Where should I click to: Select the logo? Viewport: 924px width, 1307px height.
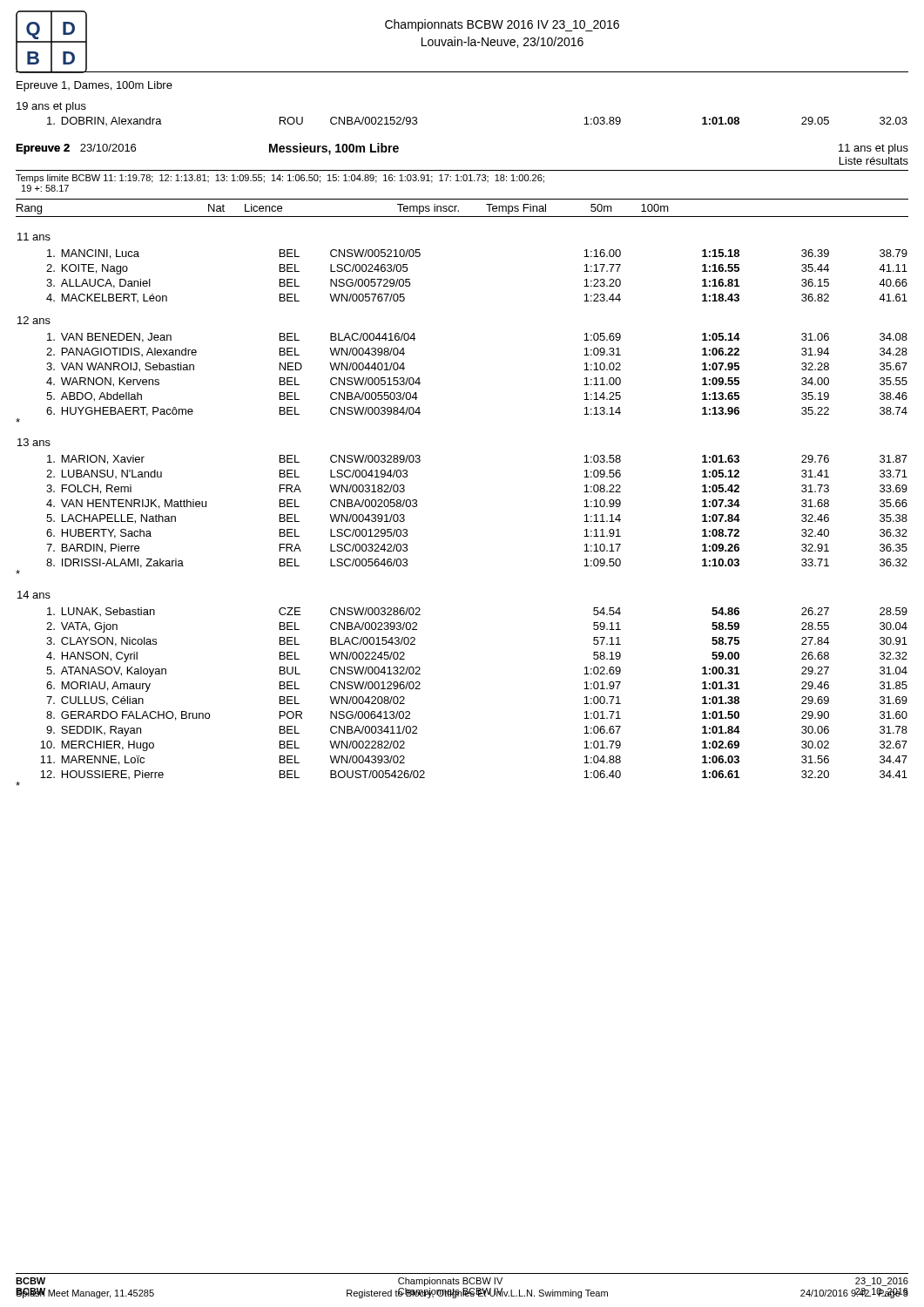[51, 42]
